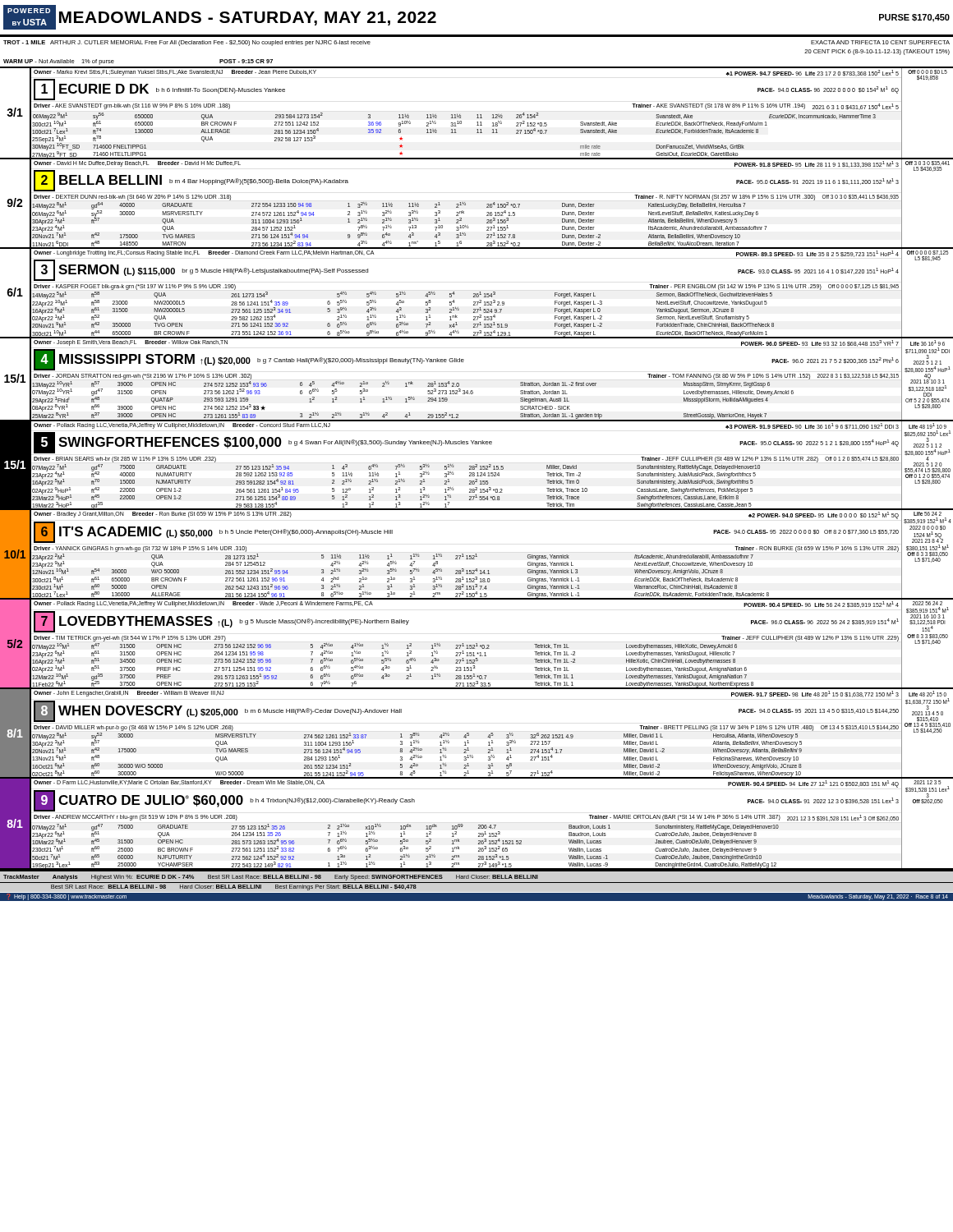Find the text starting "Best SR Last Race: BELLA BELLINI"

(x=210, y=887)
